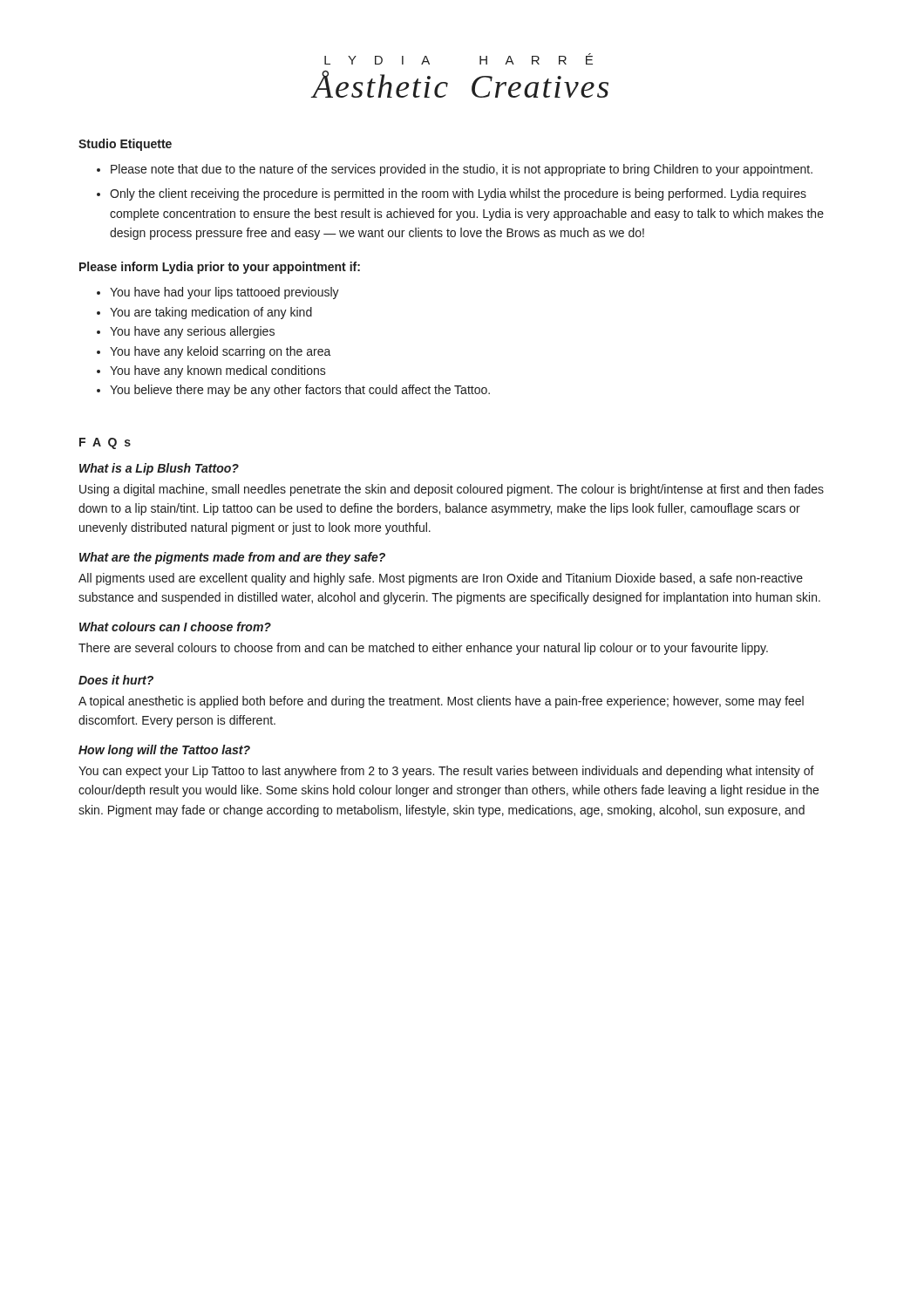Select the text block containing "You can expect your Lip Tattoo to"

coord(449,790)
